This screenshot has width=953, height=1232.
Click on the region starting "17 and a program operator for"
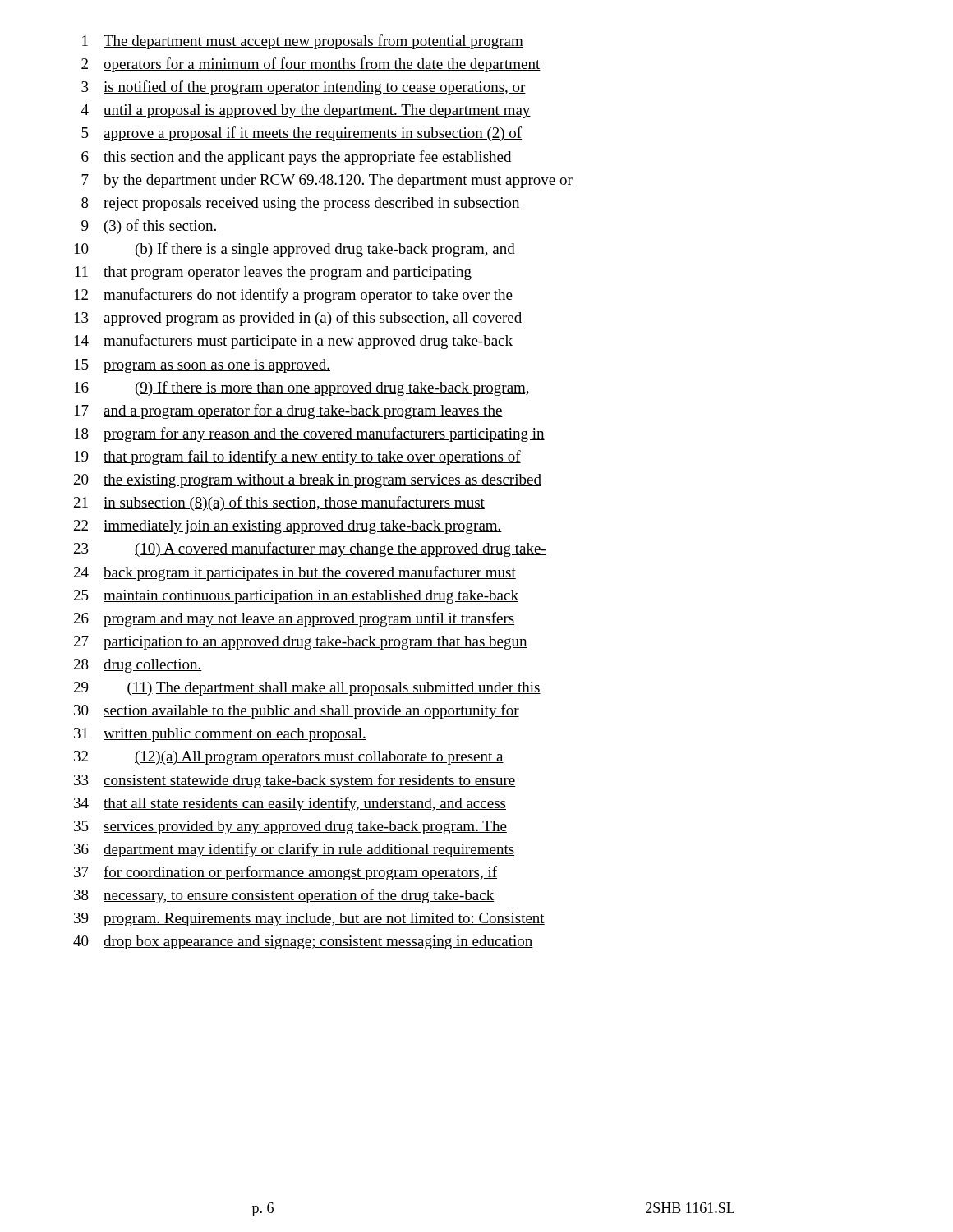click(476, 411)
